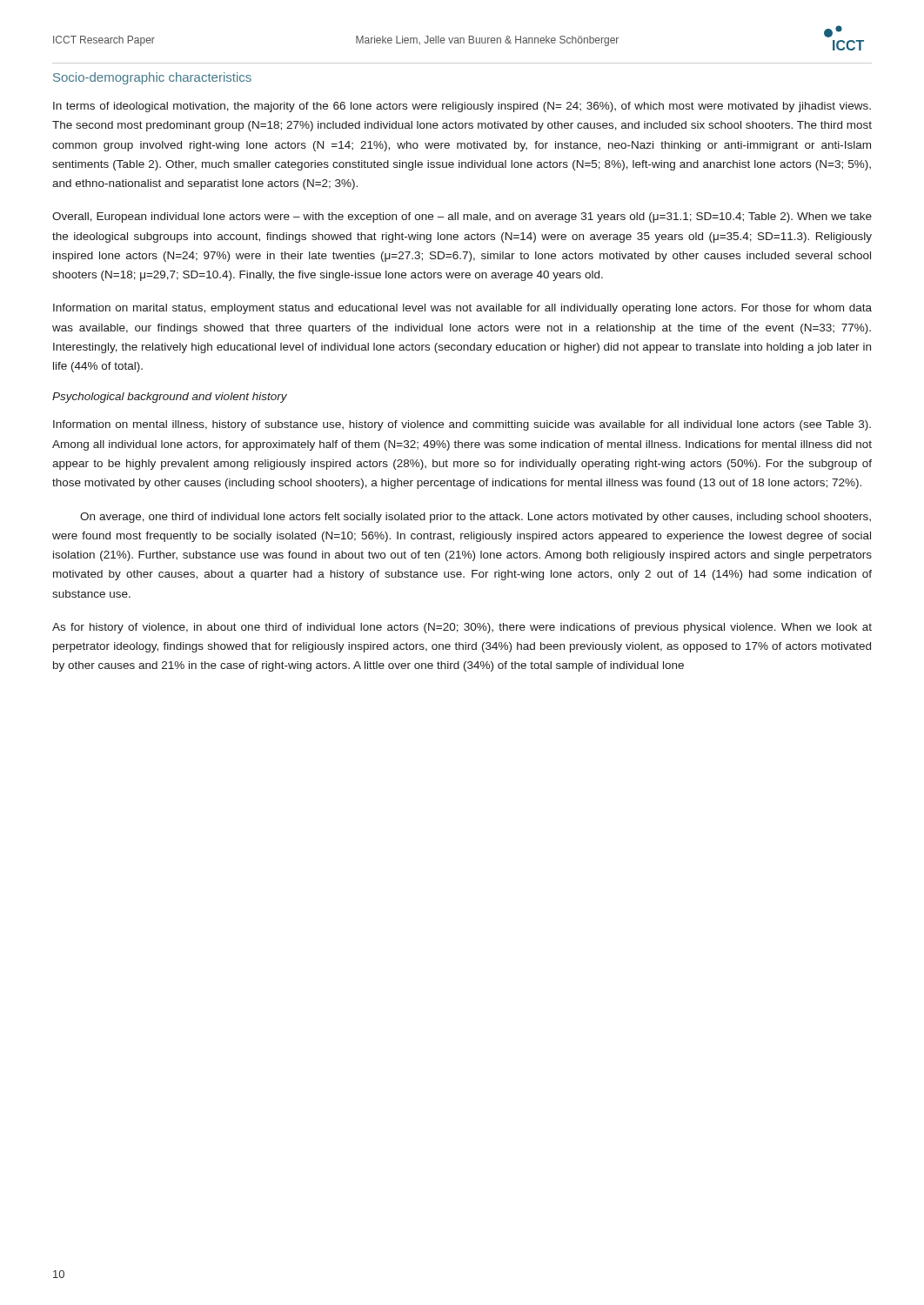Image resolution: width=924 pixels, height=1305 pixels.
Task: Find the text block containing "Information on marital status,"
Action: [x=462, y=337]
